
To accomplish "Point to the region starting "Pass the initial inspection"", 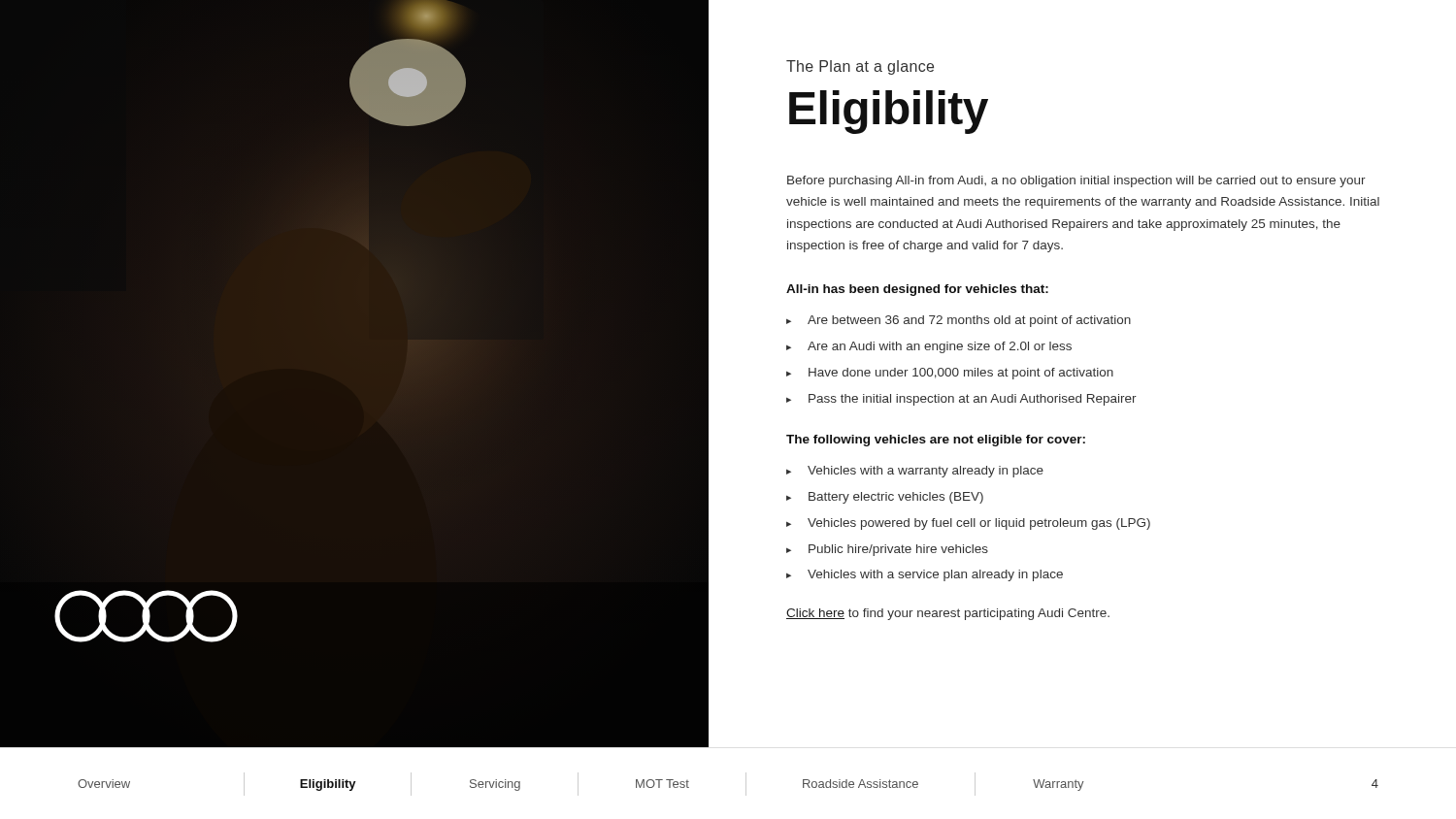I will pyautogui.click(x=972, y=398).
